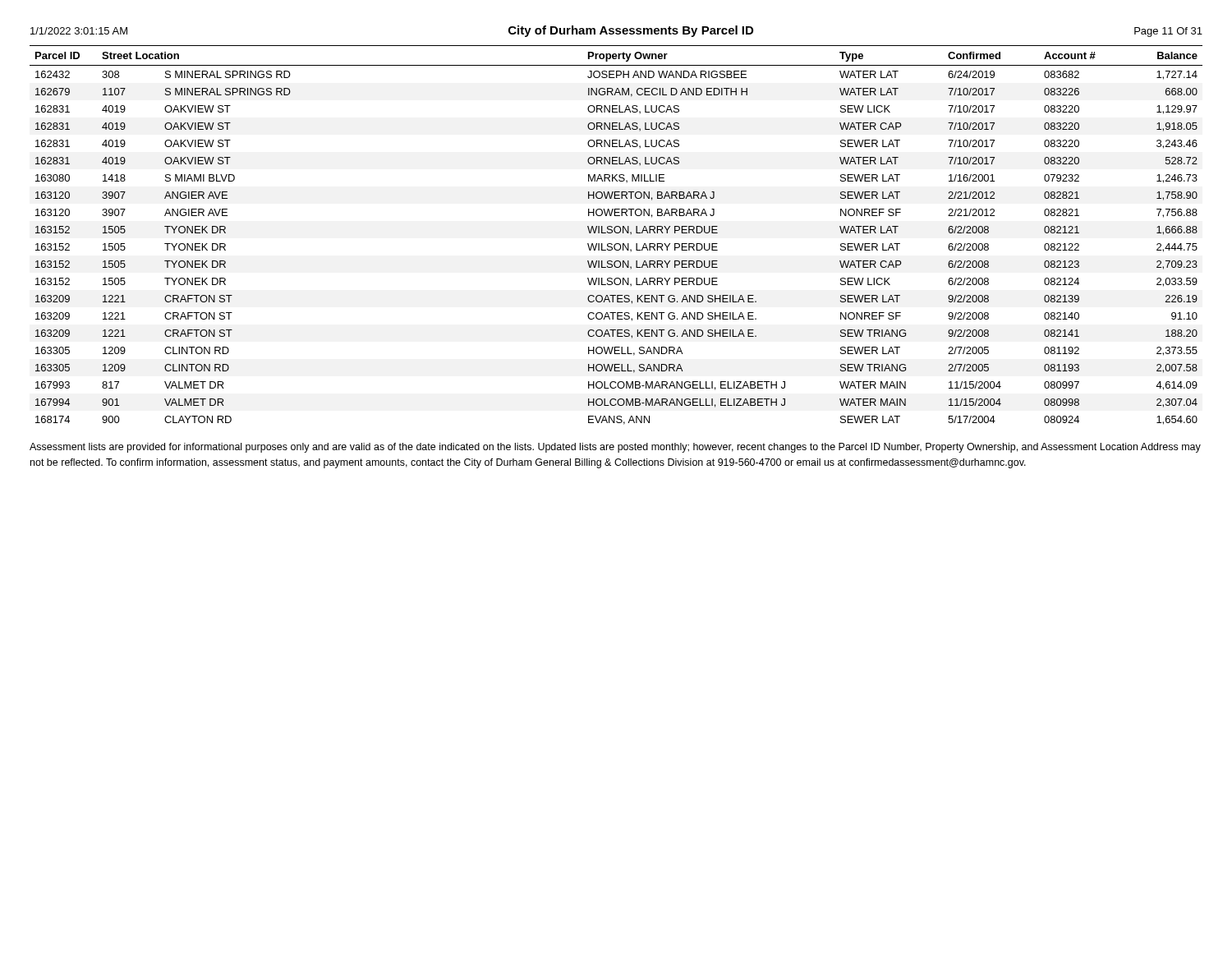Click on the footnote containing "Assessment lists are"
Screen dimensions: 953x1232
(615, 455)
